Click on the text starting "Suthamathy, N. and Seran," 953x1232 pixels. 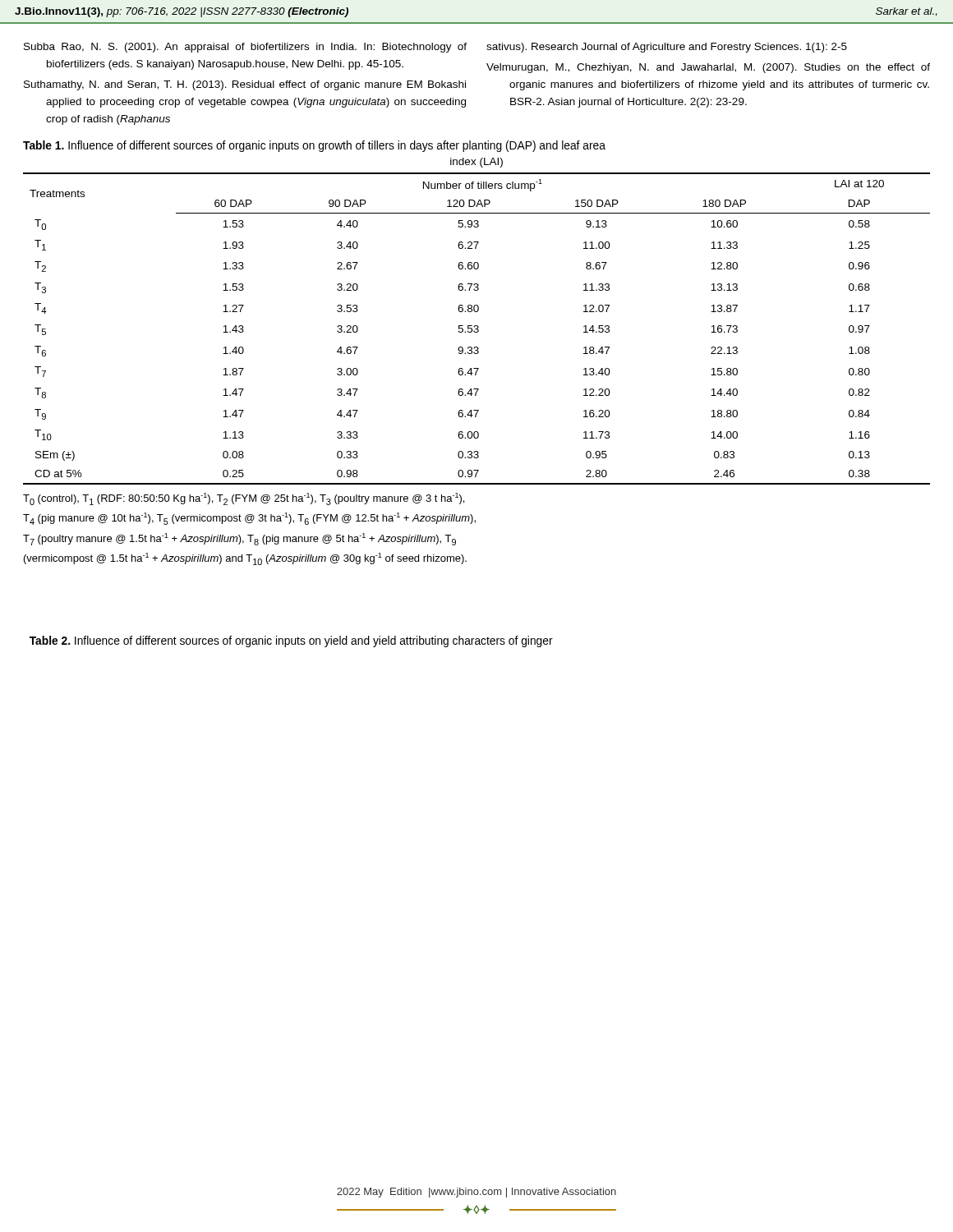click(x=245, y=101)
